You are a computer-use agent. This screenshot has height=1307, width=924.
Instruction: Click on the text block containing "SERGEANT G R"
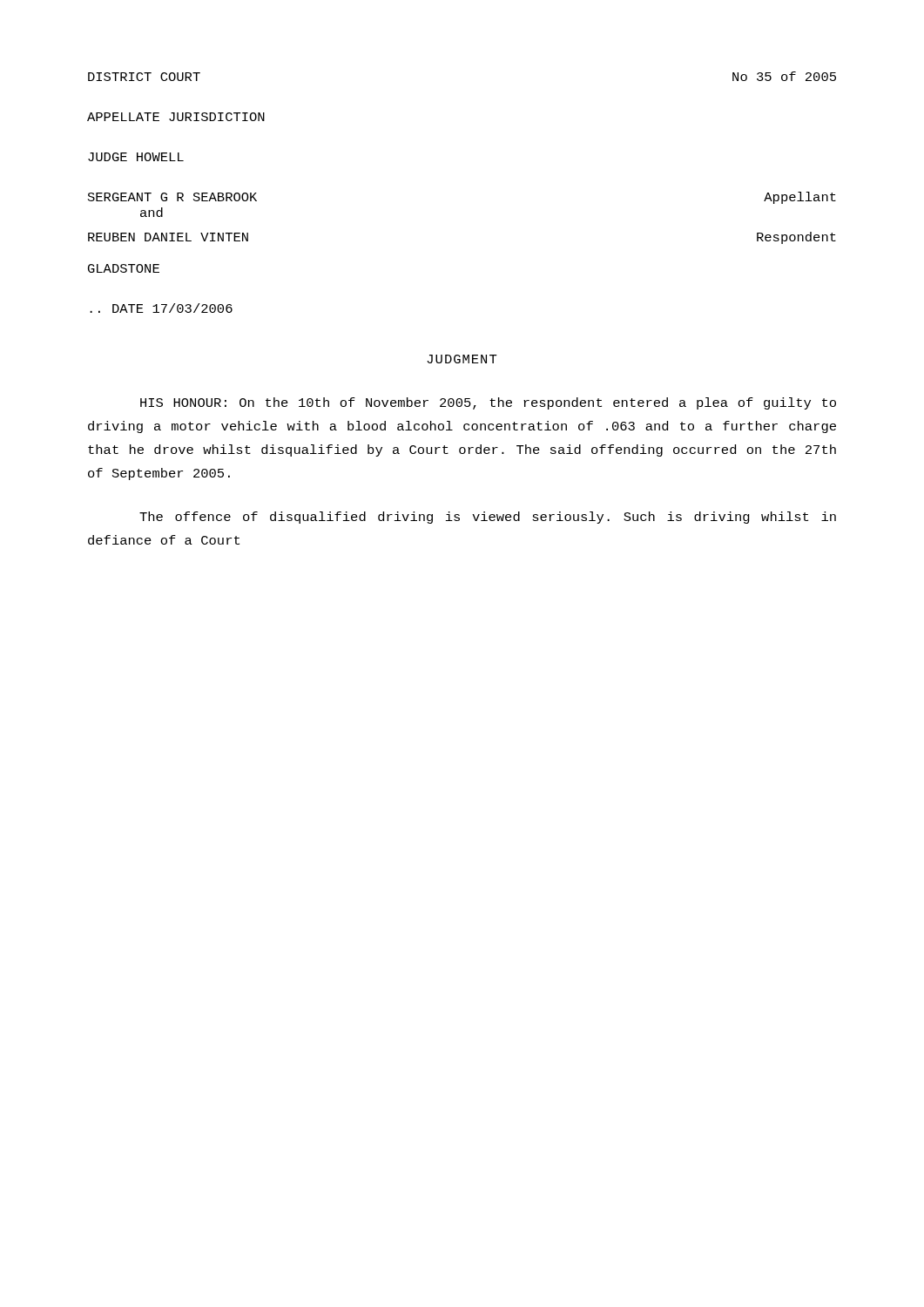click(x=180, y=197)
